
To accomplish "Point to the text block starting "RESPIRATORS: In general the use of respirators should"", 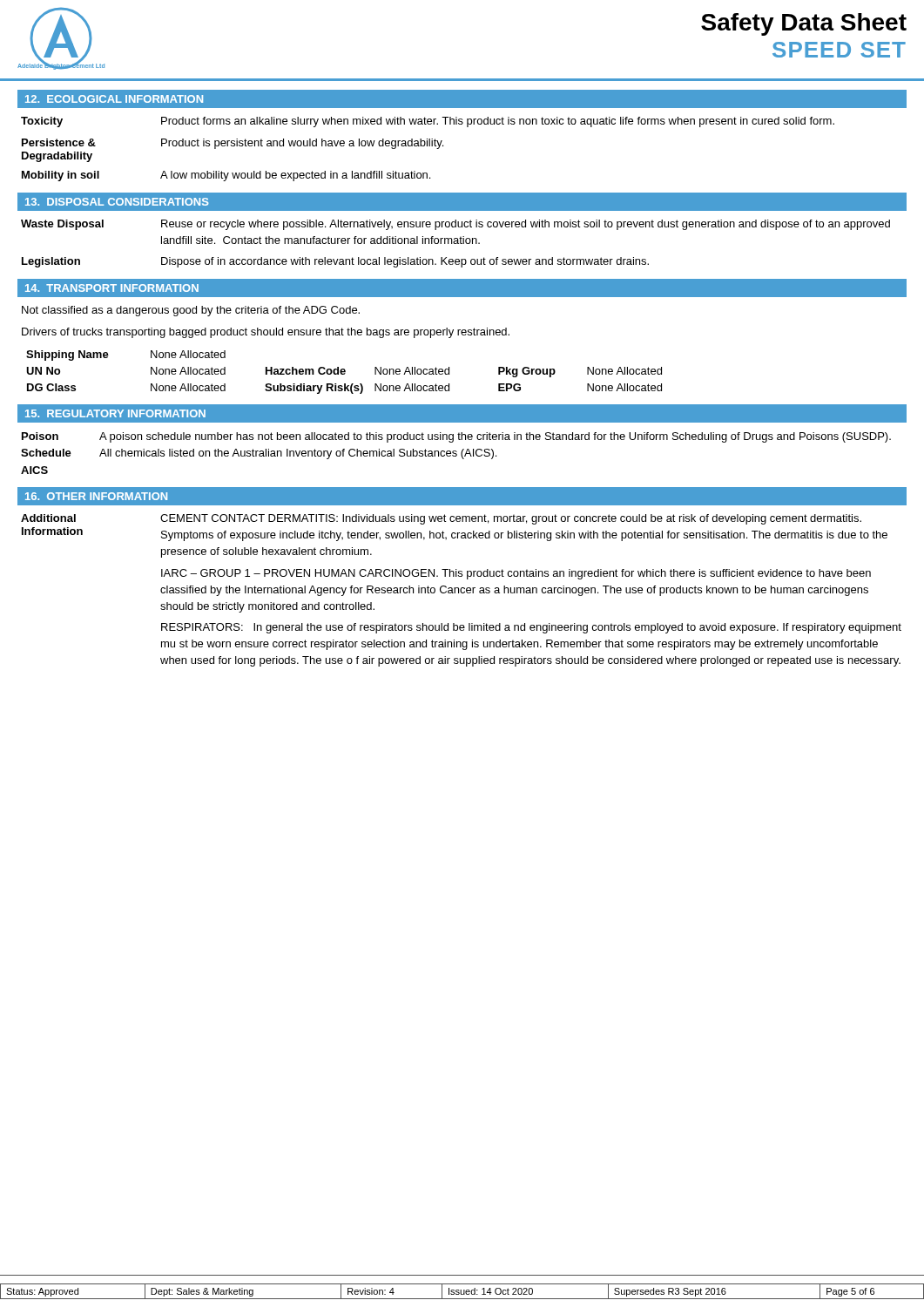I will click(x=531, y=644).
